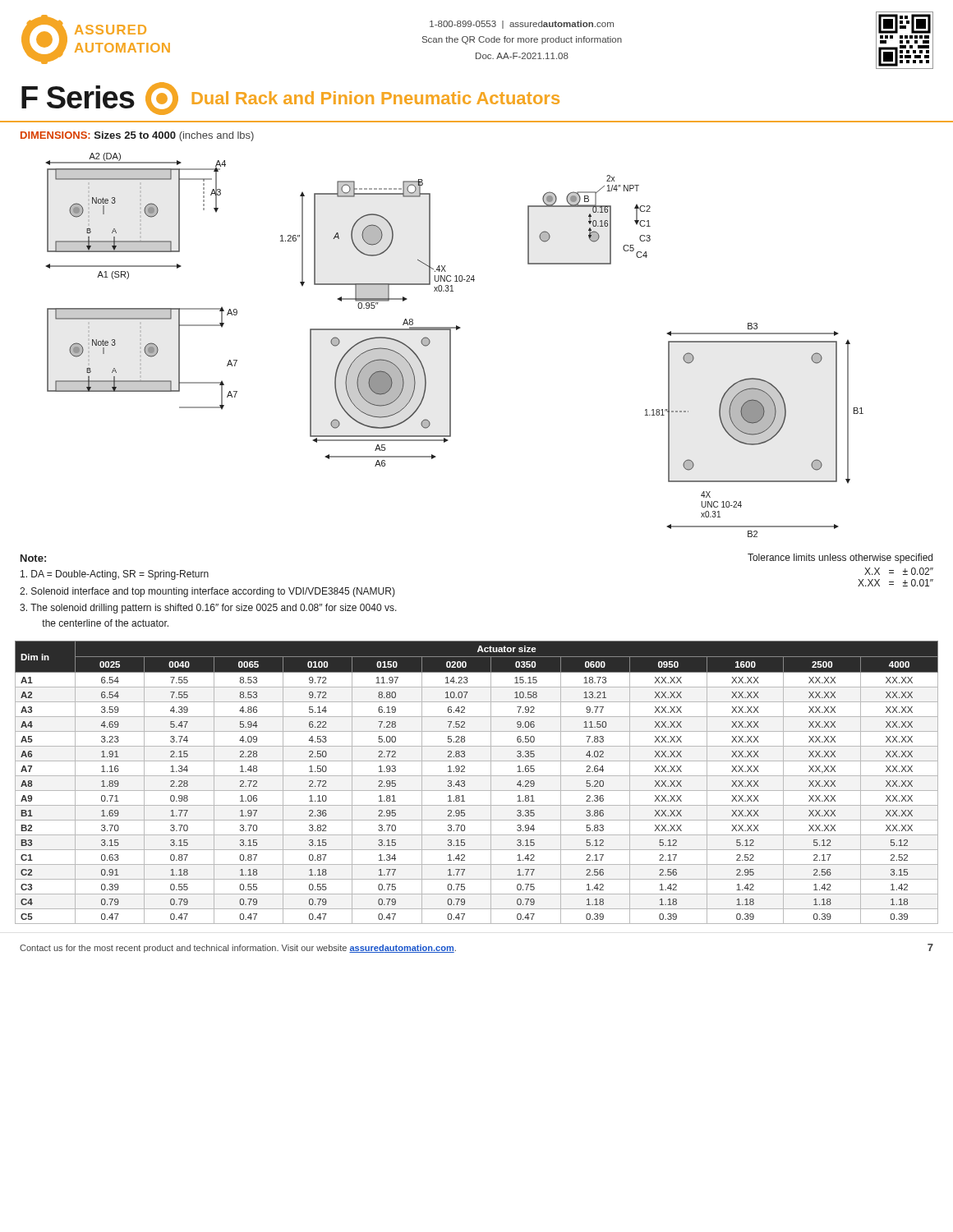Select the list item that says "DA = Double-Acting, SR = Spring-Return"

[114, 574]
